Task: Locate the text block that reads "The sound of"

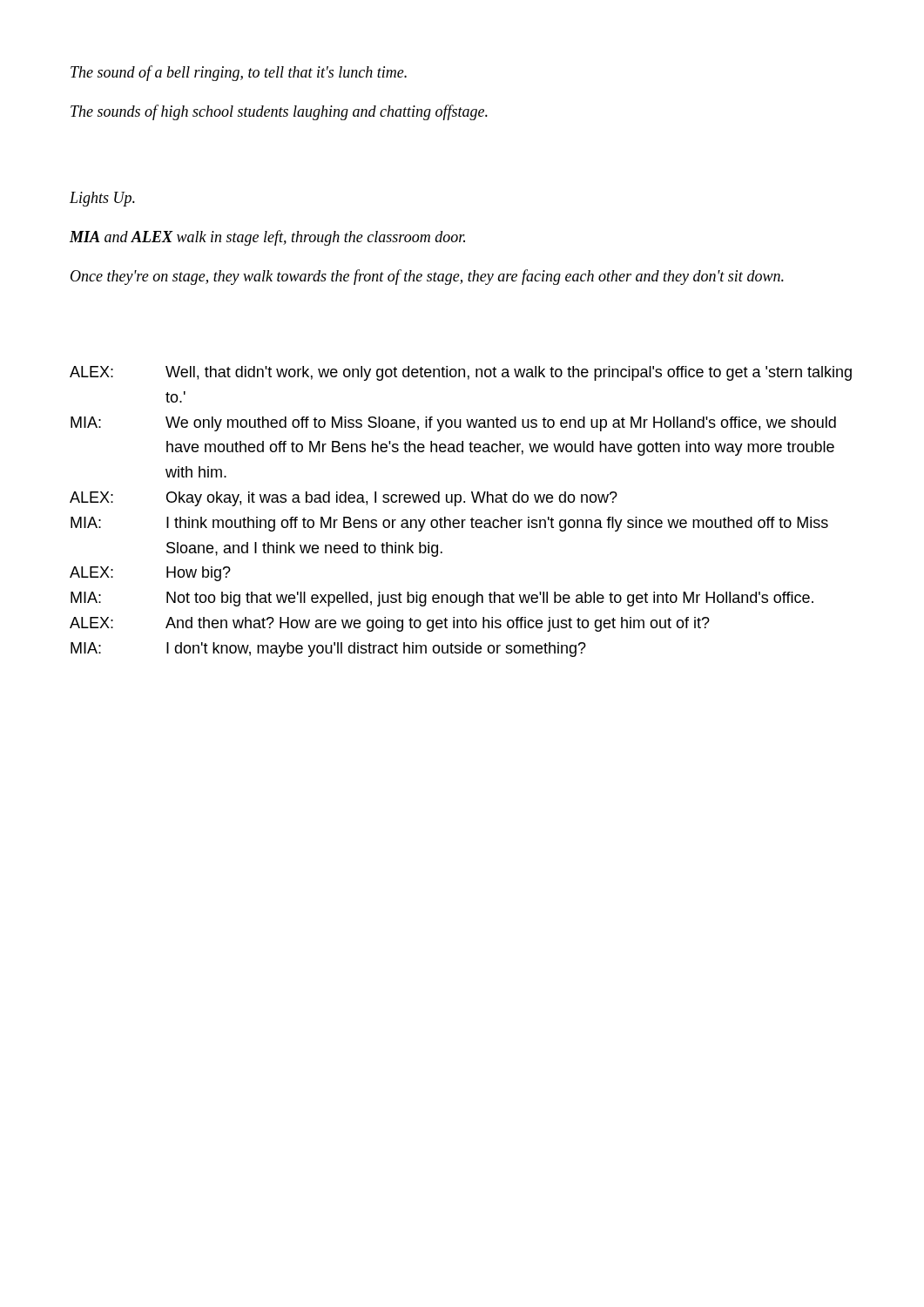Action: pyautogui.click(x=239, y=72)
